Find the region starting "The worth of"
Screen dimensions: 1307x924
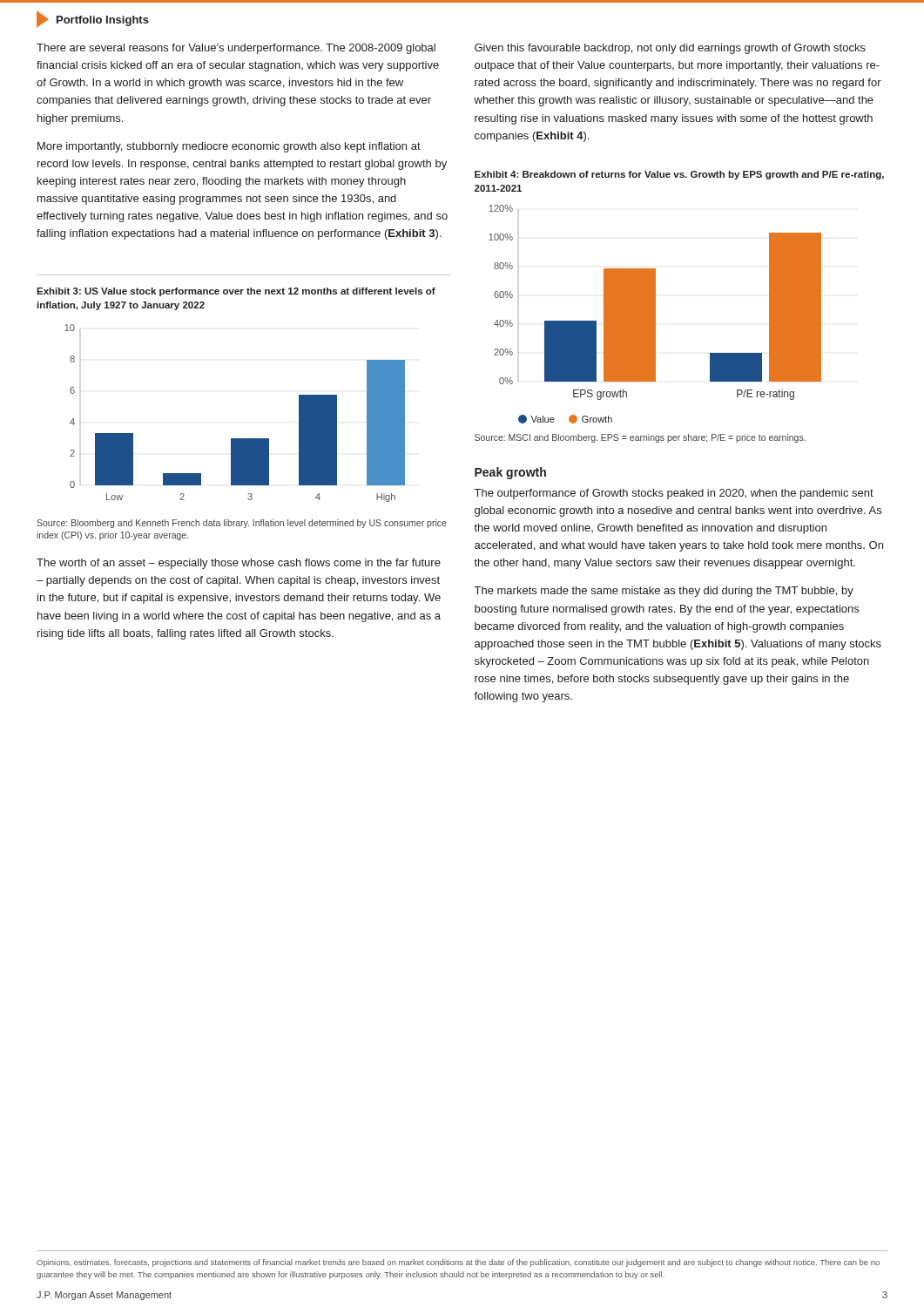click(x=243, y=598)
